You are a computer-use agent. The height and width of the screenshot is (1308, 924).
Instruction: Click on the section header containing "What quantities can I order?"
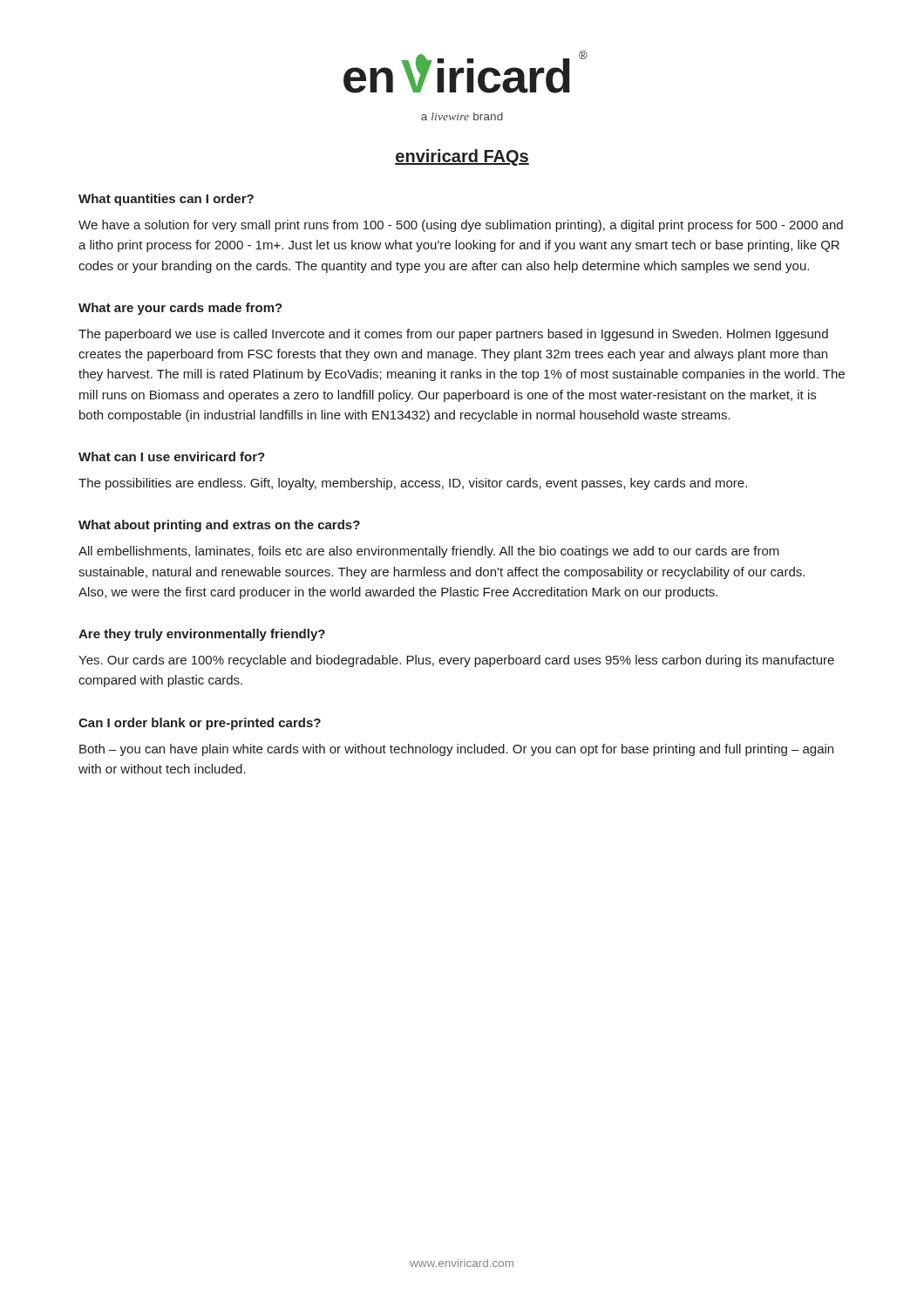coord(166,198)
